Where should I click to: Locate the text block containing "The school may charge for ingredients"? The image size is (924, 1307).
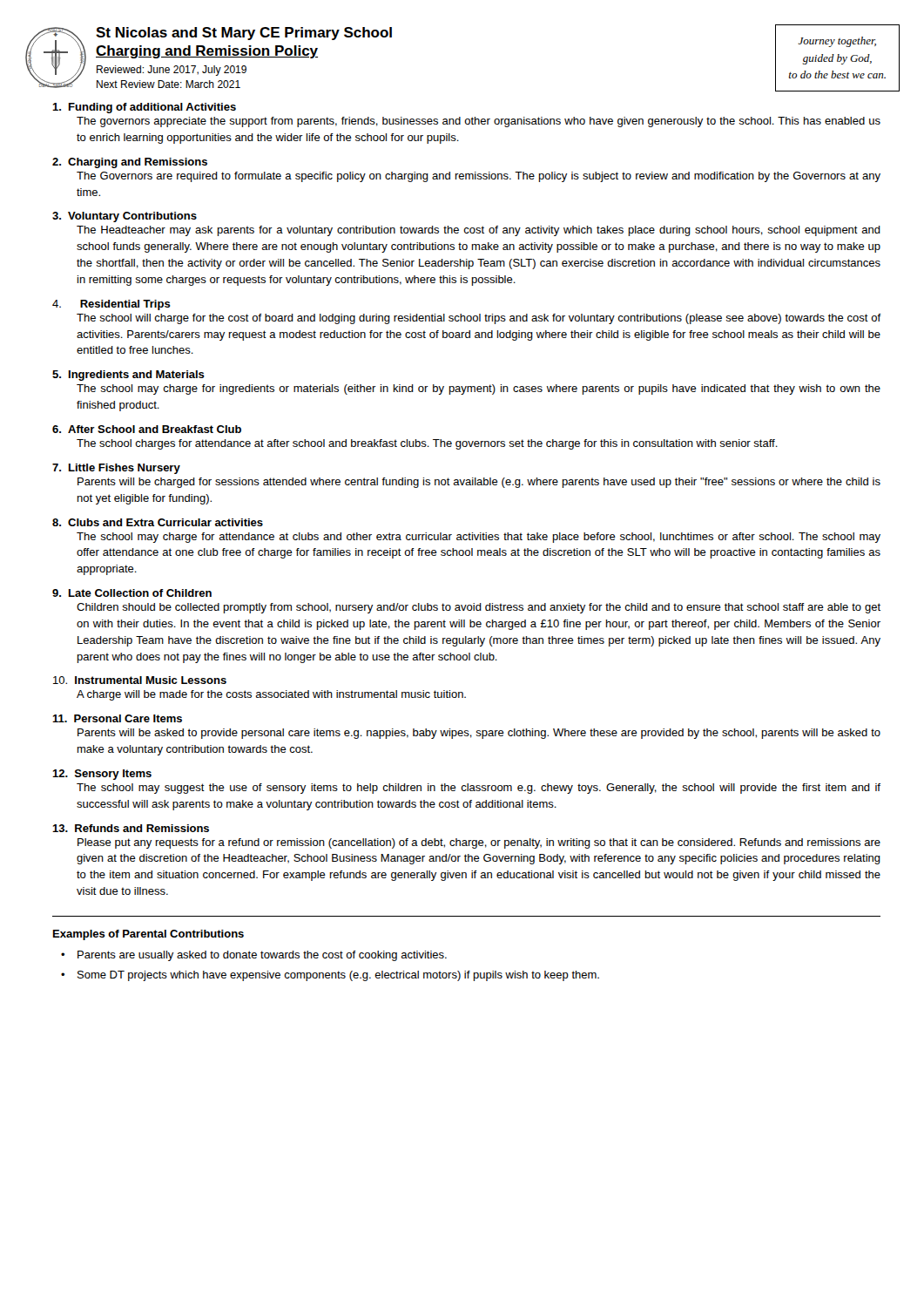tap(479, 397)
